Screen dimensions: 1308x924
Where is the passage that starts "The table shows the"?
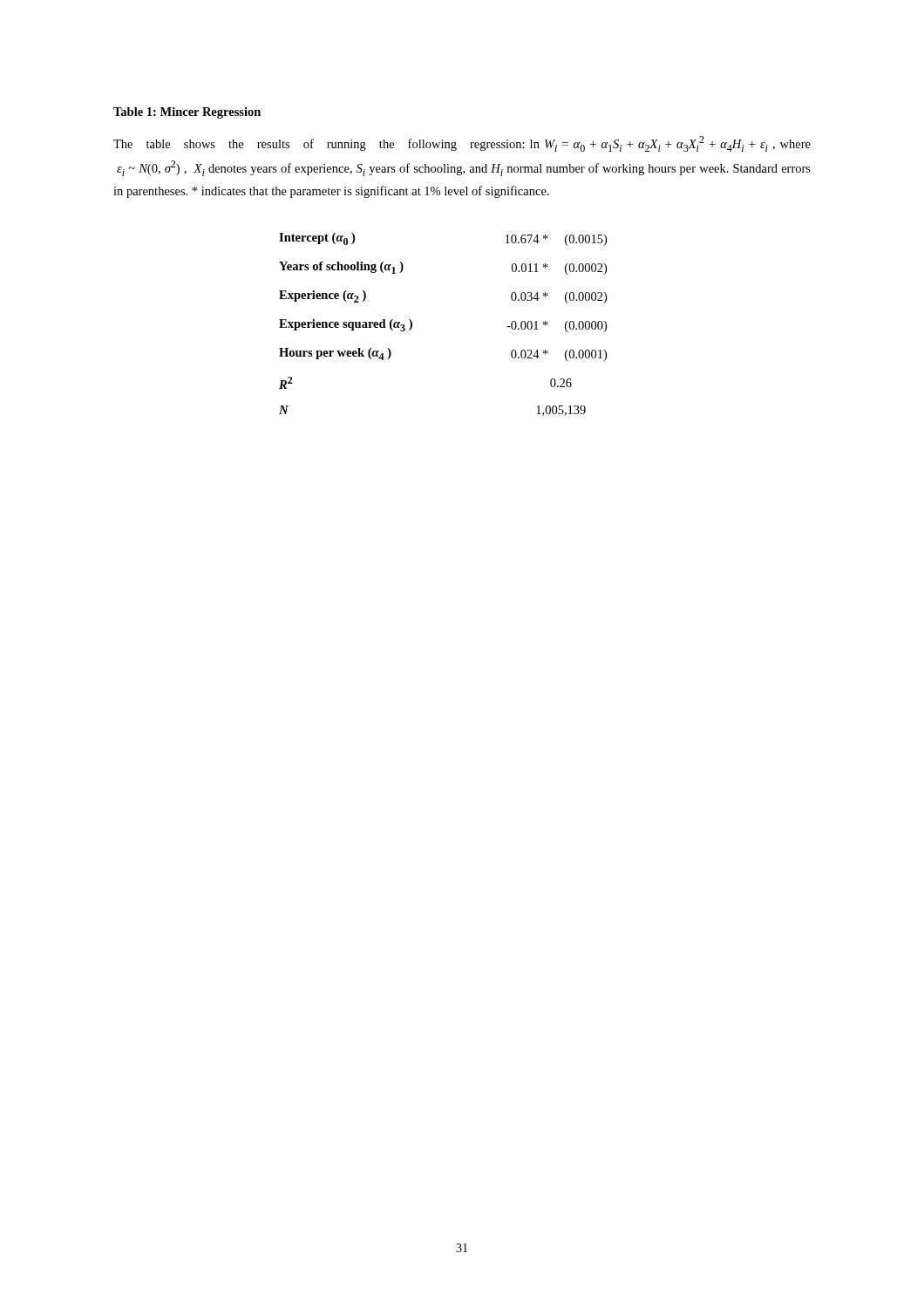pos(462,166)
